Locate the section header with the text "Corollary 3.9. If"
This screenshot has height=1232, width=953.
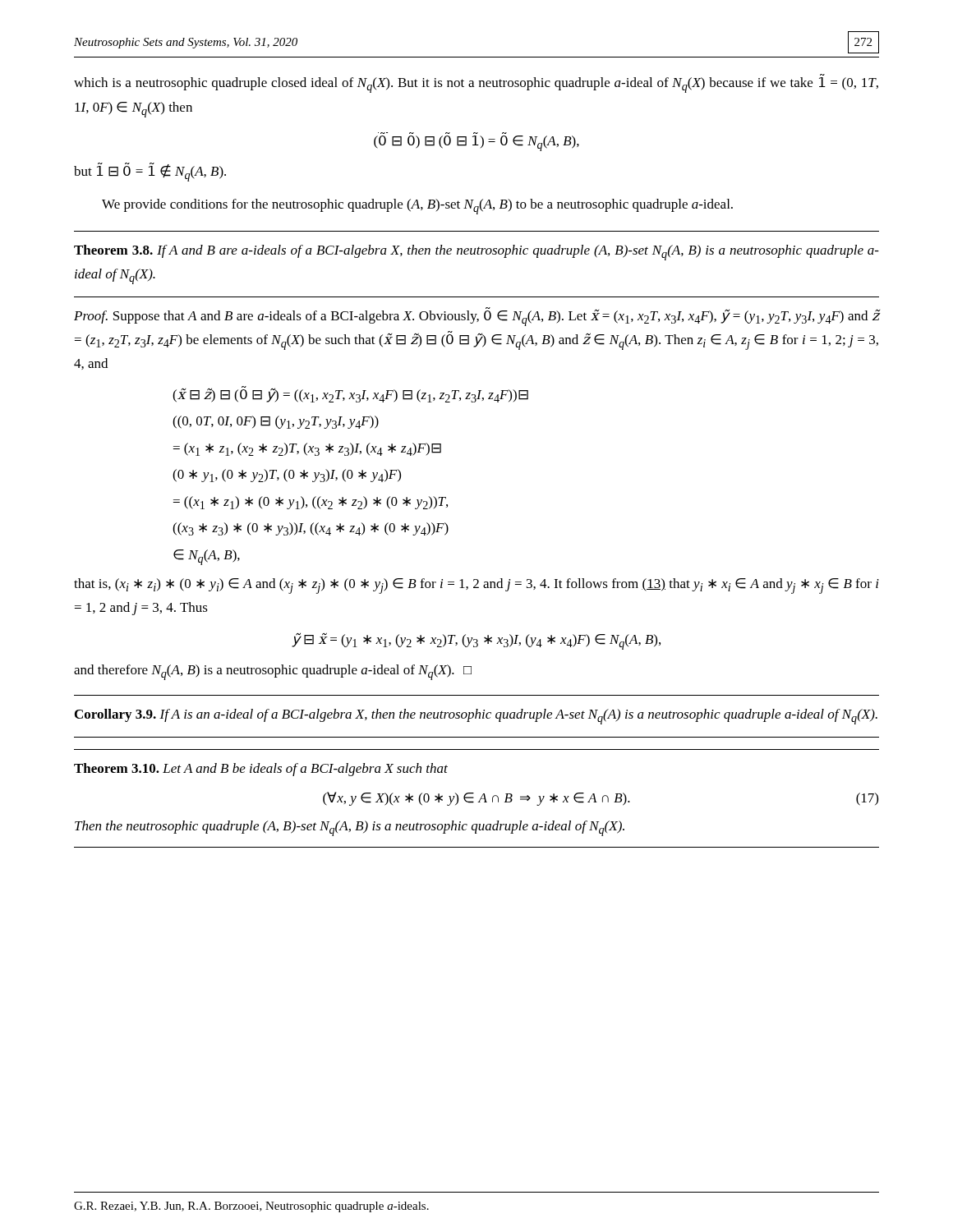point(476,716)
